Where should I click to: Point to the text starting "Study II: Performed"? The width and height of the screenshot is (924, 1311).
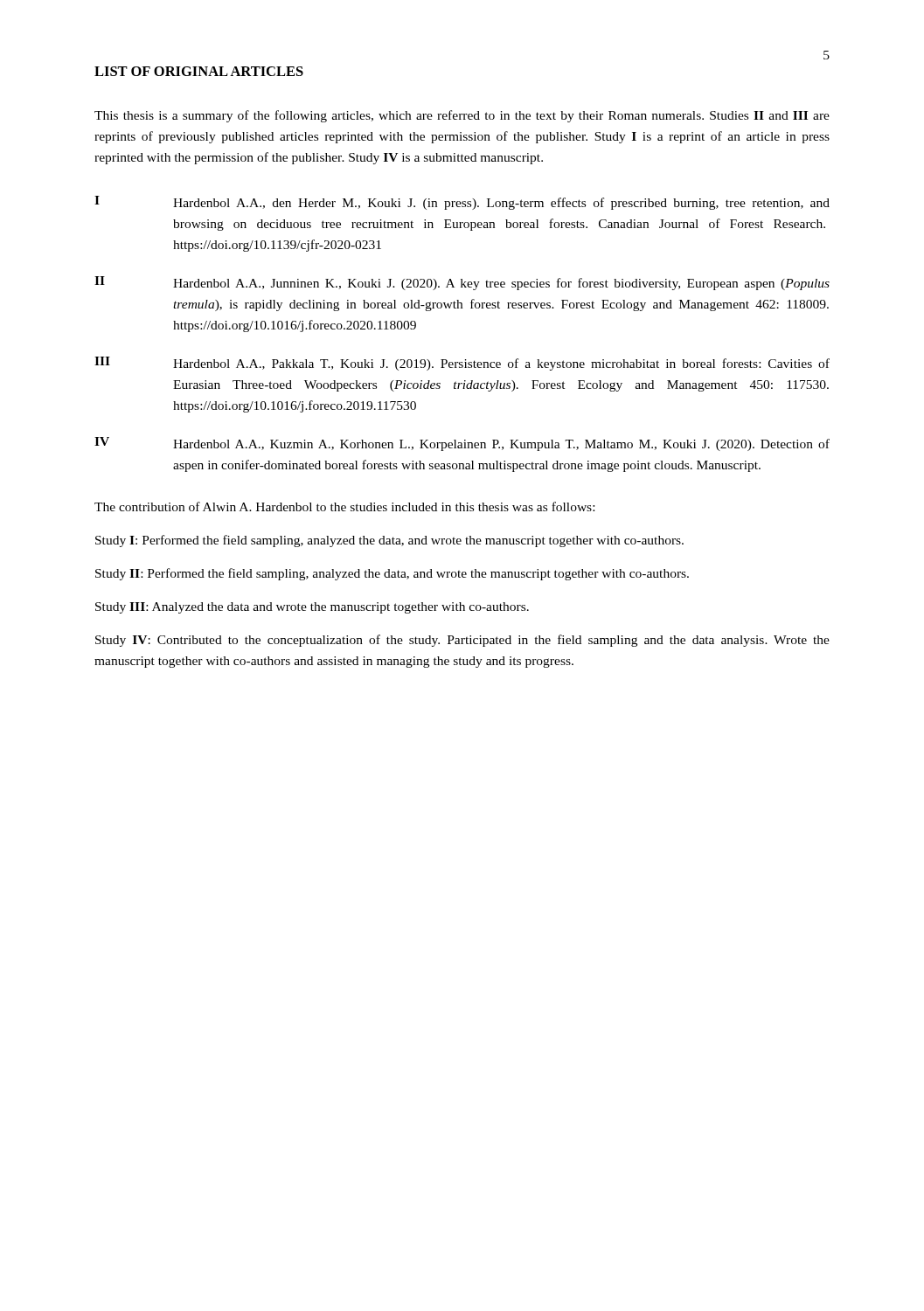coord(392,573)
